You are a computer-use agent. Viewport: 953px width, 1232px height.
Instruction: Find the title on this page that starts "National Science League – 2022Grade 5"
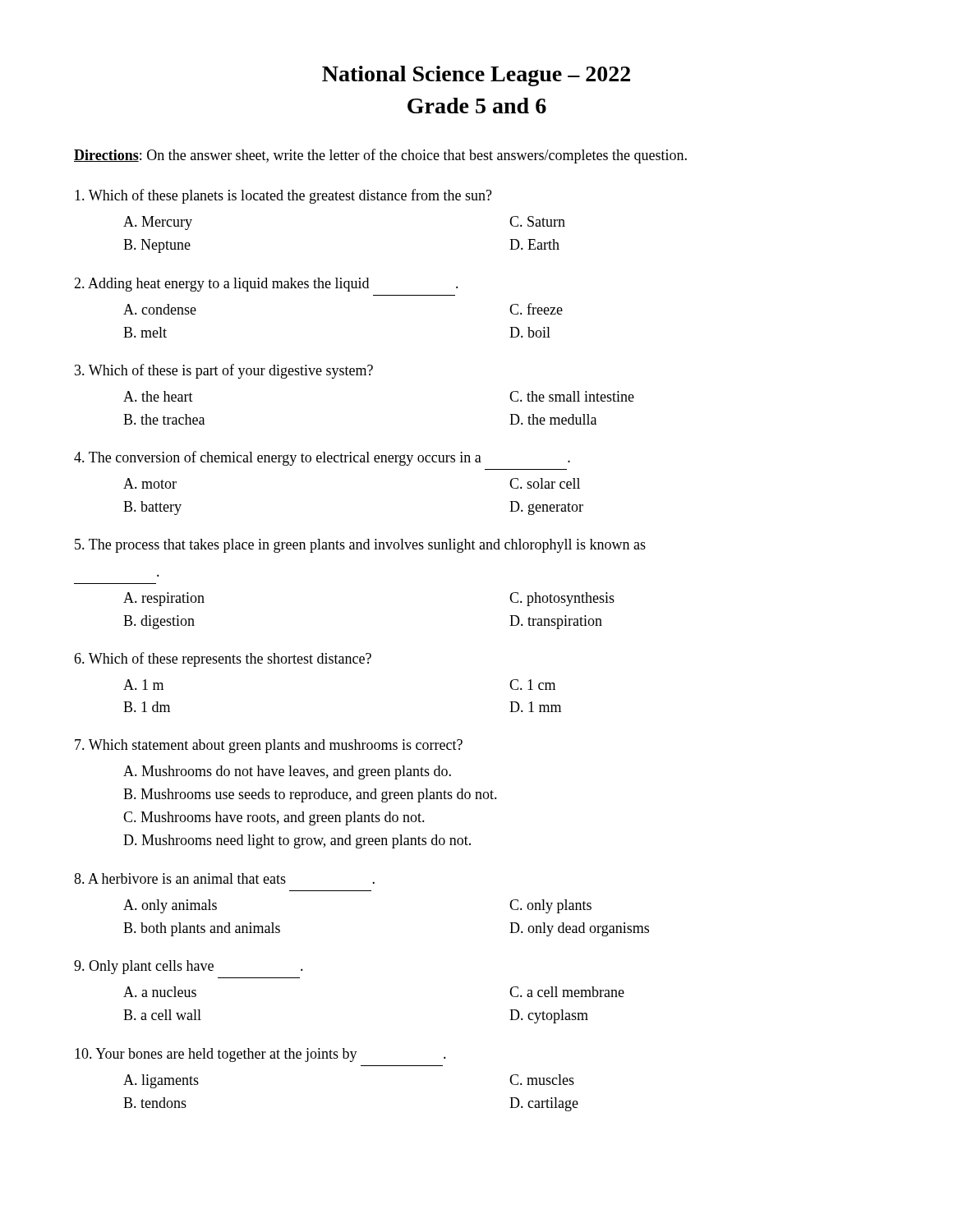[x=476, y=90]
